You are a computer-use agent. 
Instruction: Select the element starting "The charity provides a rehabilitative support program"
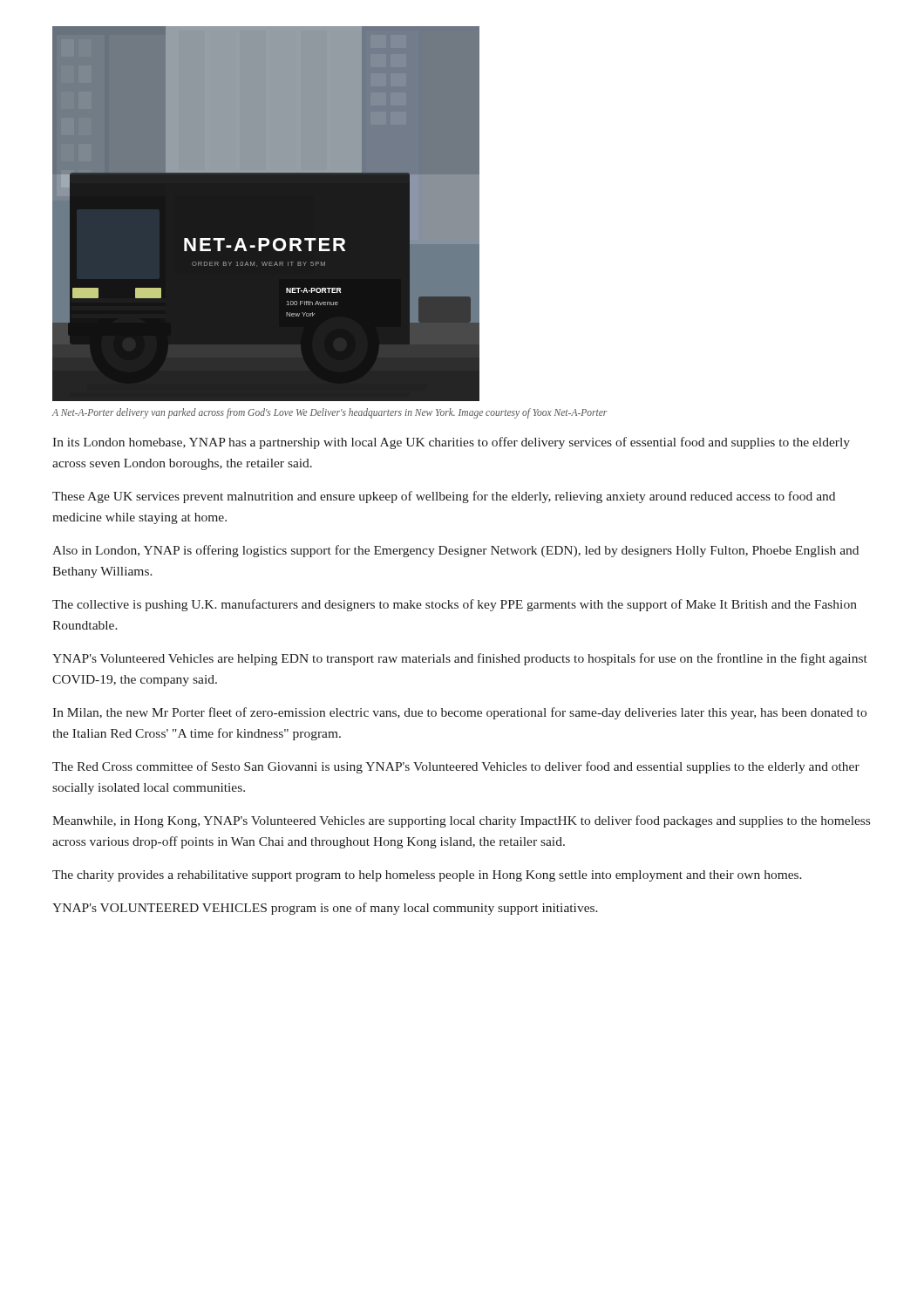coord(427,874)
